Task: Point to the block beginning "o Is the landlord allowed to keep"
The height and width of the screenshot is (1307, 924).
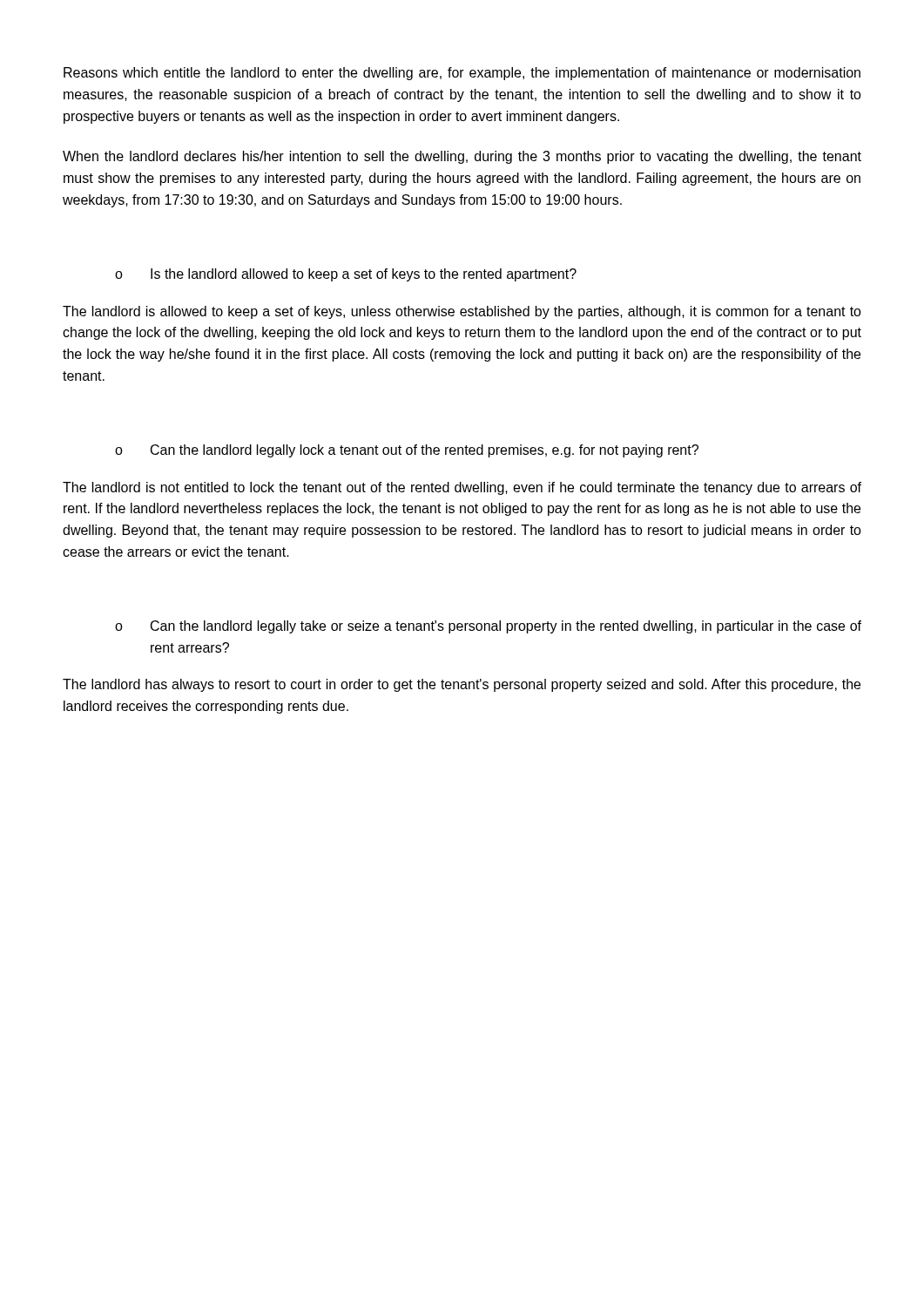Action: (x=346, y=275)
